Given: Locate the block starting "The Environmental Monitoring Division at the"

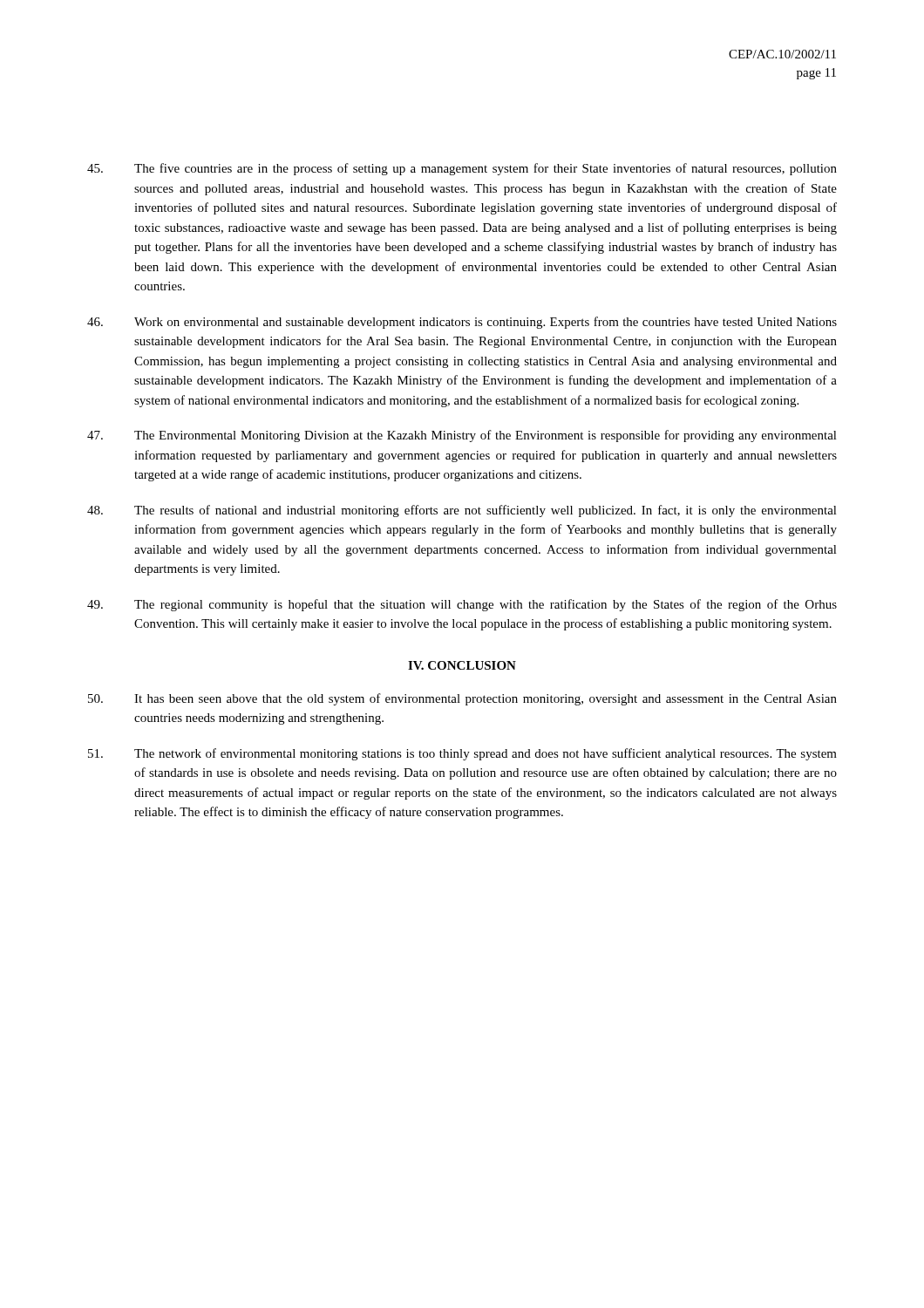Looking at the screenshot, I should [462, 455].
